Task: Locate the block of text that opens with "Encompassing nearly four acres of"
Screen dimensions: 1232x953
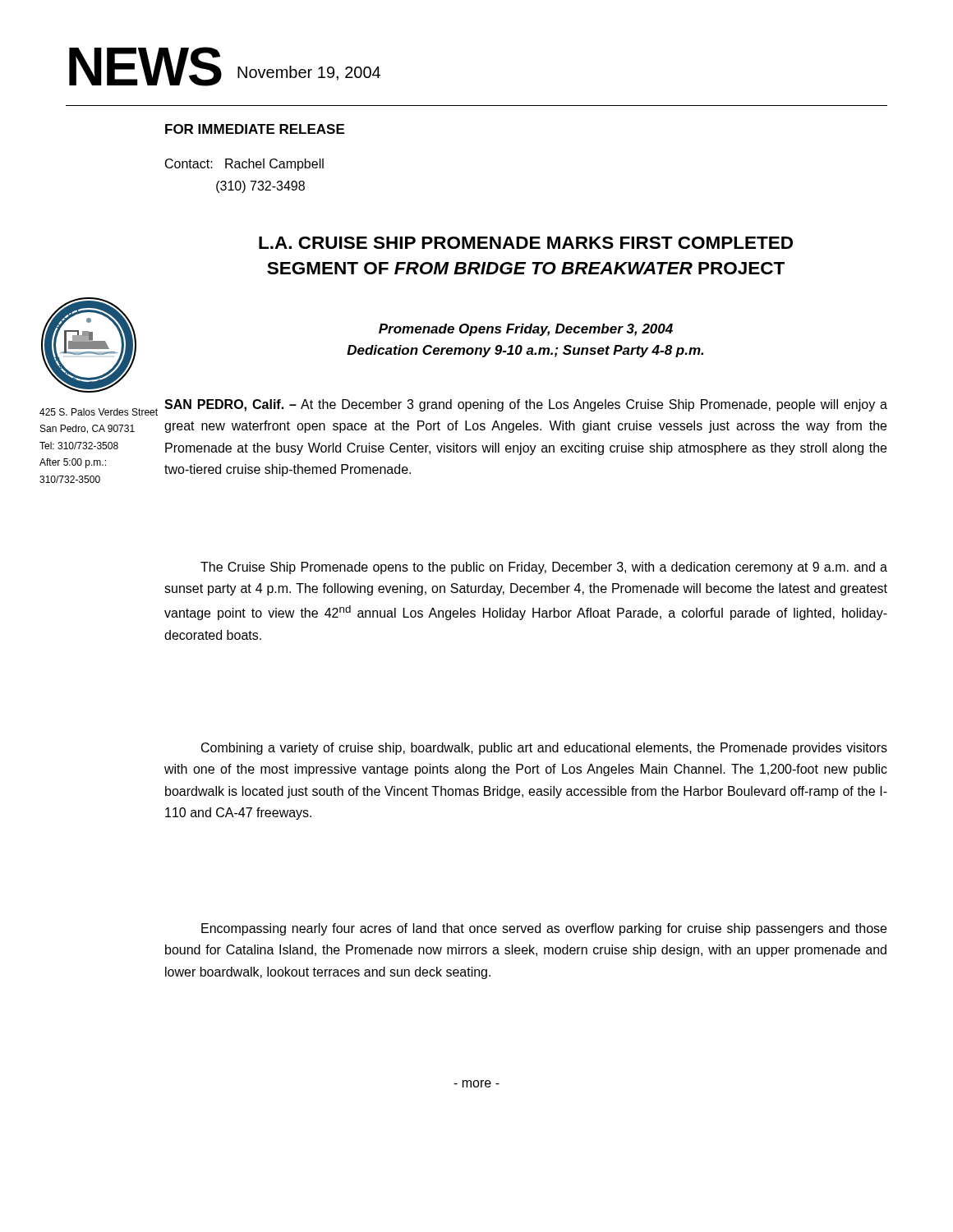Action: [x=526, y=950]
